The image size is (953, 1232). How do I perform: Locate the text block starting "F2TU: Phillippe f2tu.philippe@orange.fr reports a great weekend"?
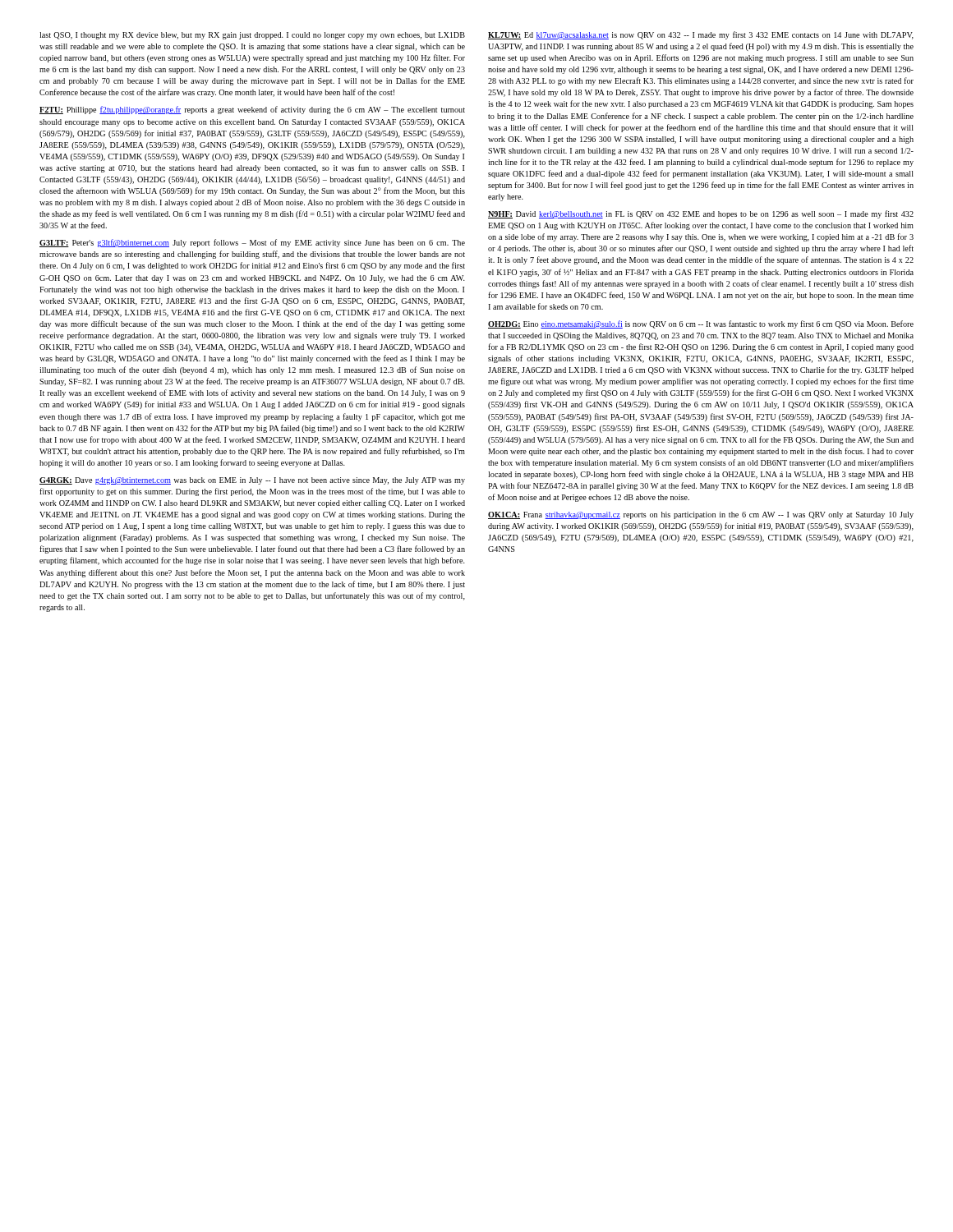pyautogui.click(x=252, y=168)
